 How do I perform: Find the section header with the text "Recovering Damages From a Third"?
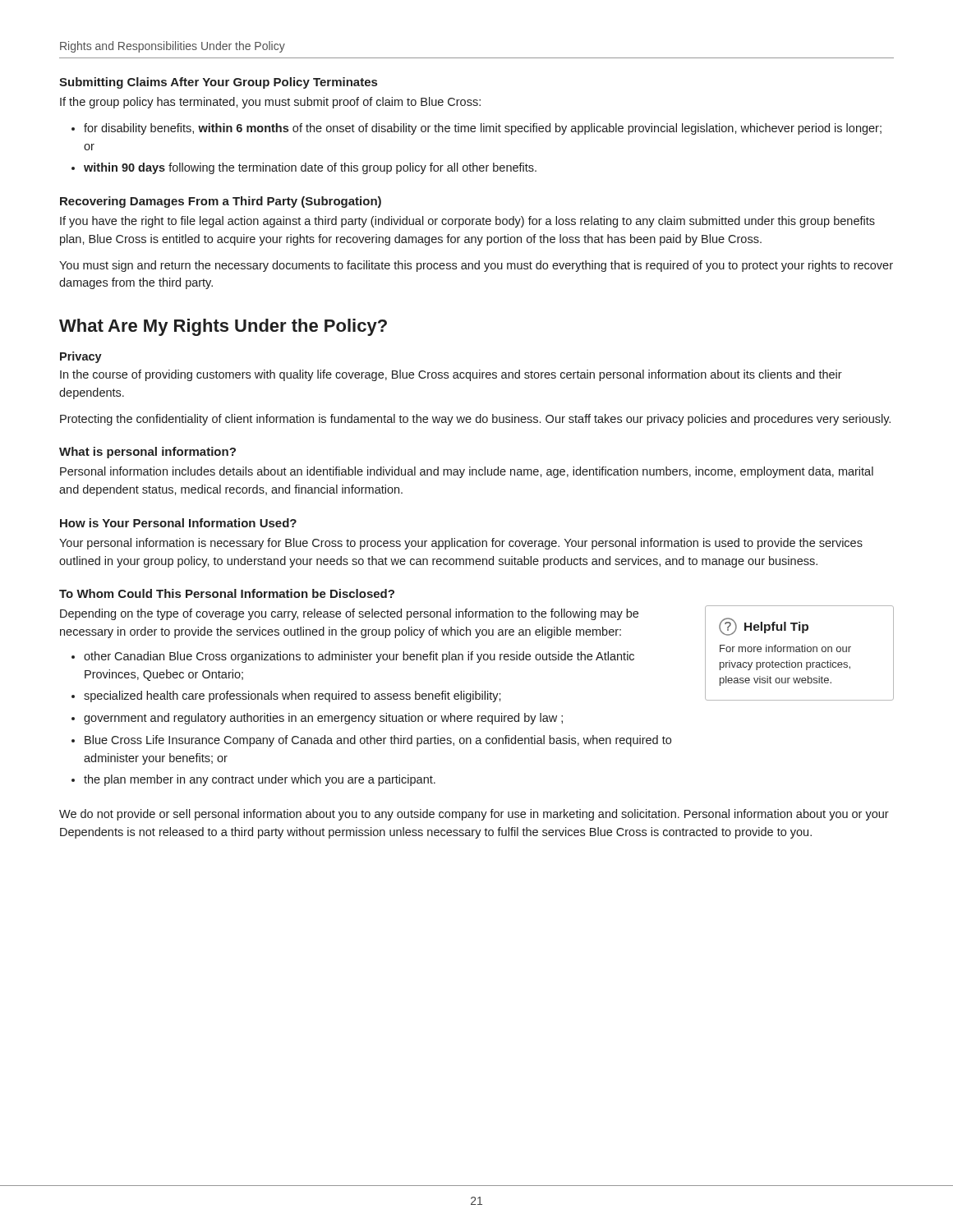220,201
